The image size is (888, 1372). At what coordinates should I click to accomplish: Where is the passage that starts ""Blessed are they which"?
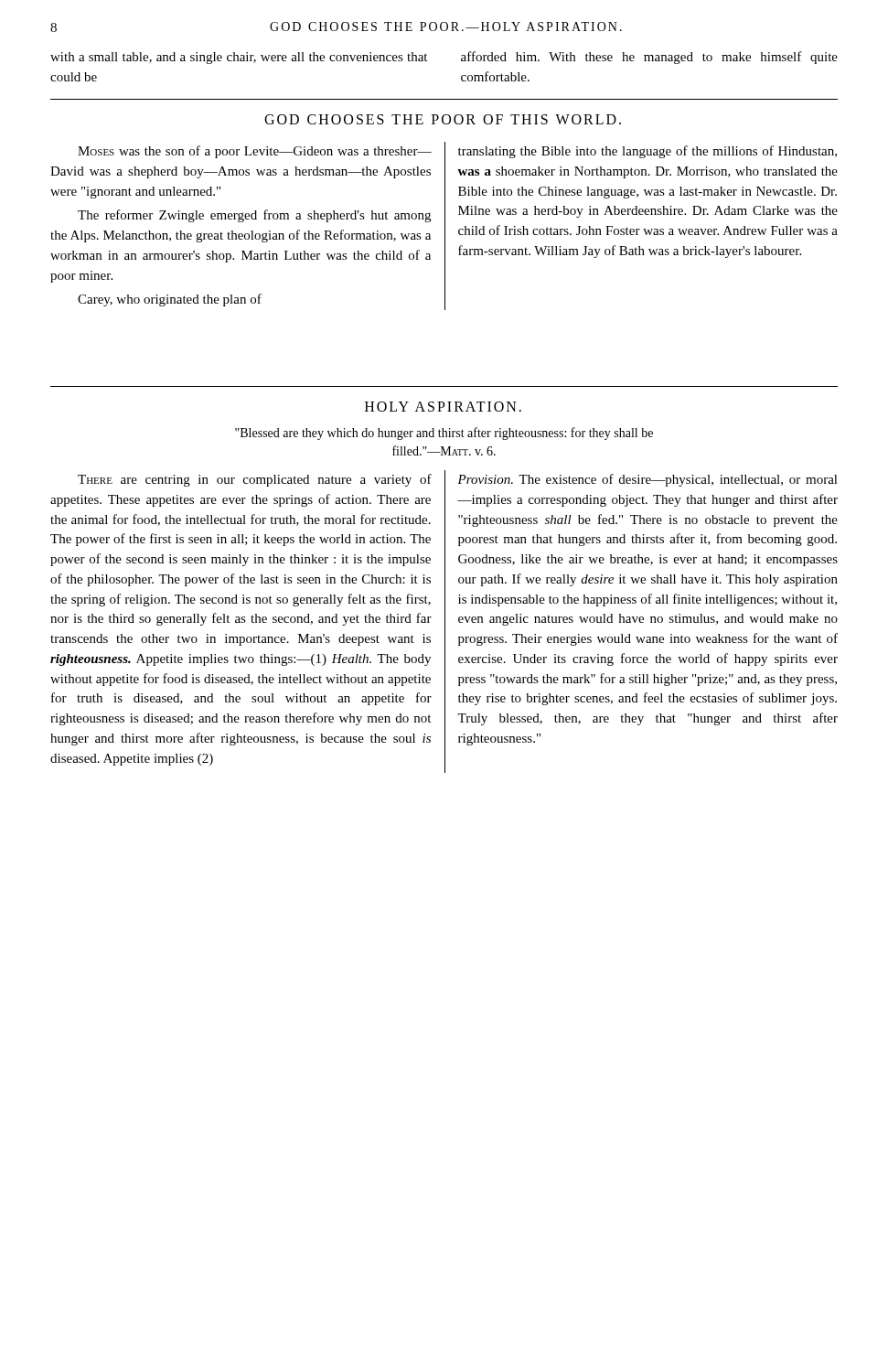point(444,442)
